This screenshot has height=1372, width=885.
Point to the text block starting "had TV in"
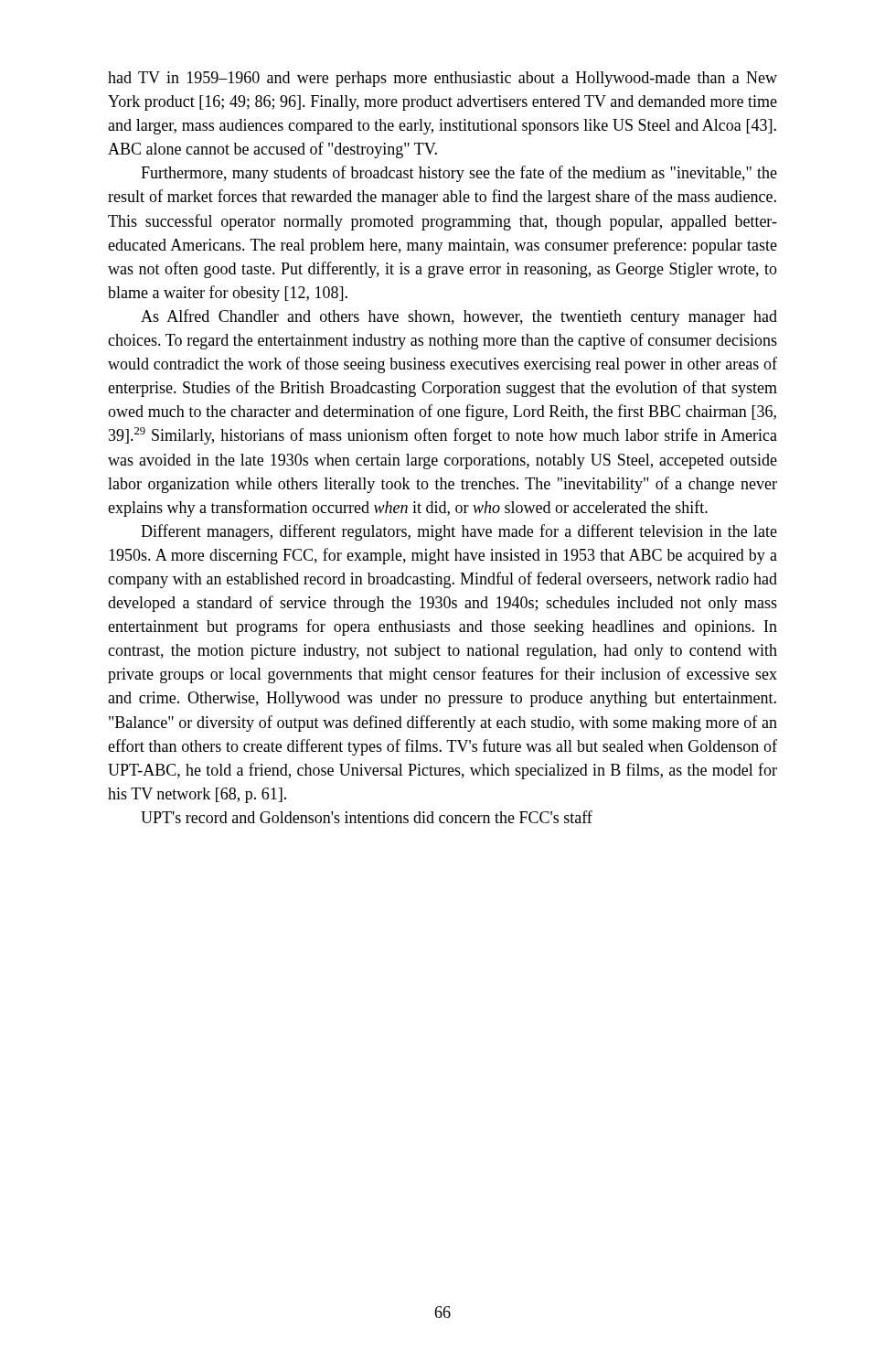442,448
